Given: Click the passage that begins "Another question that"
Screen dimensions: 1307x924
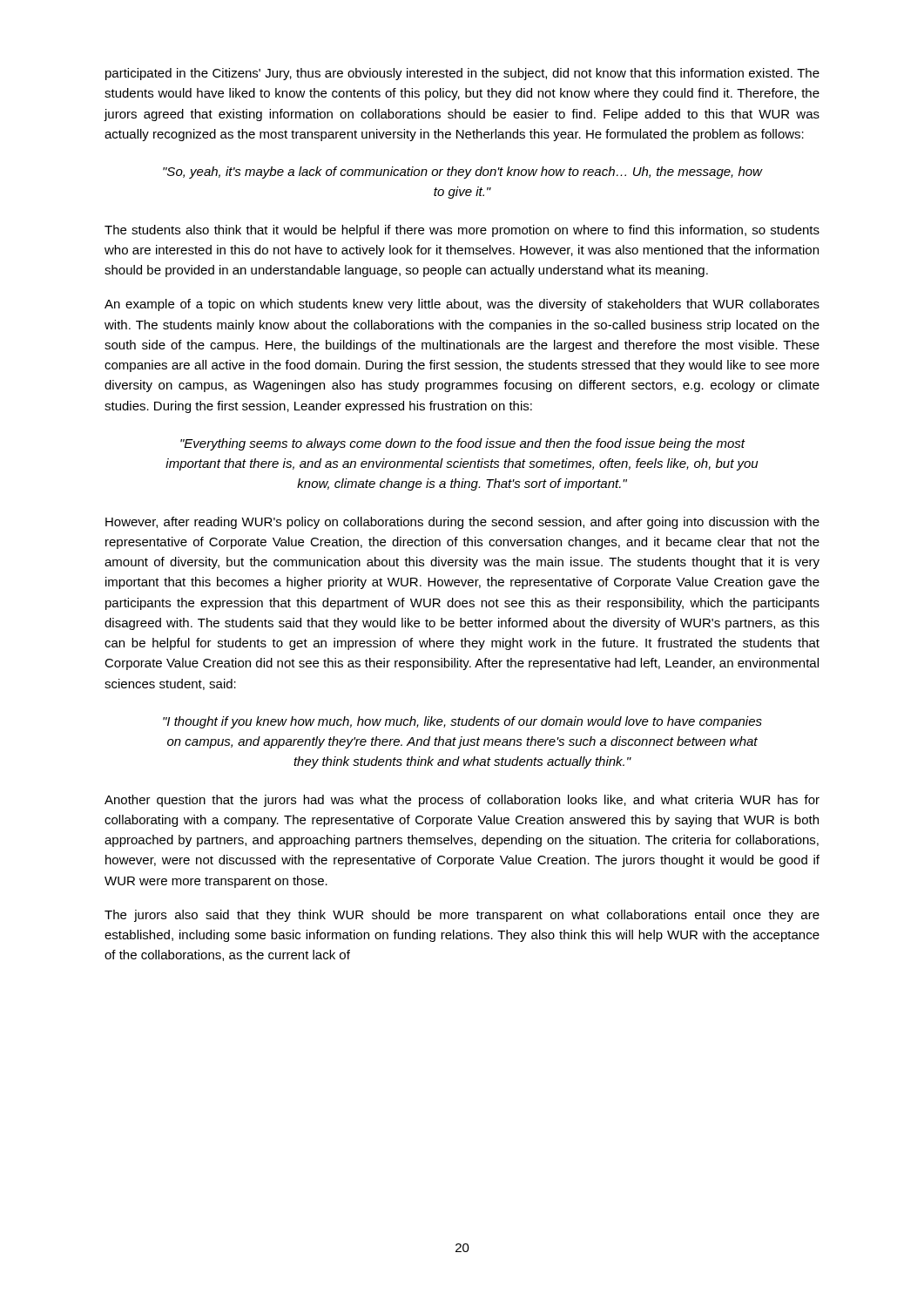Looking at the screenshot, I should click(462, 840).
